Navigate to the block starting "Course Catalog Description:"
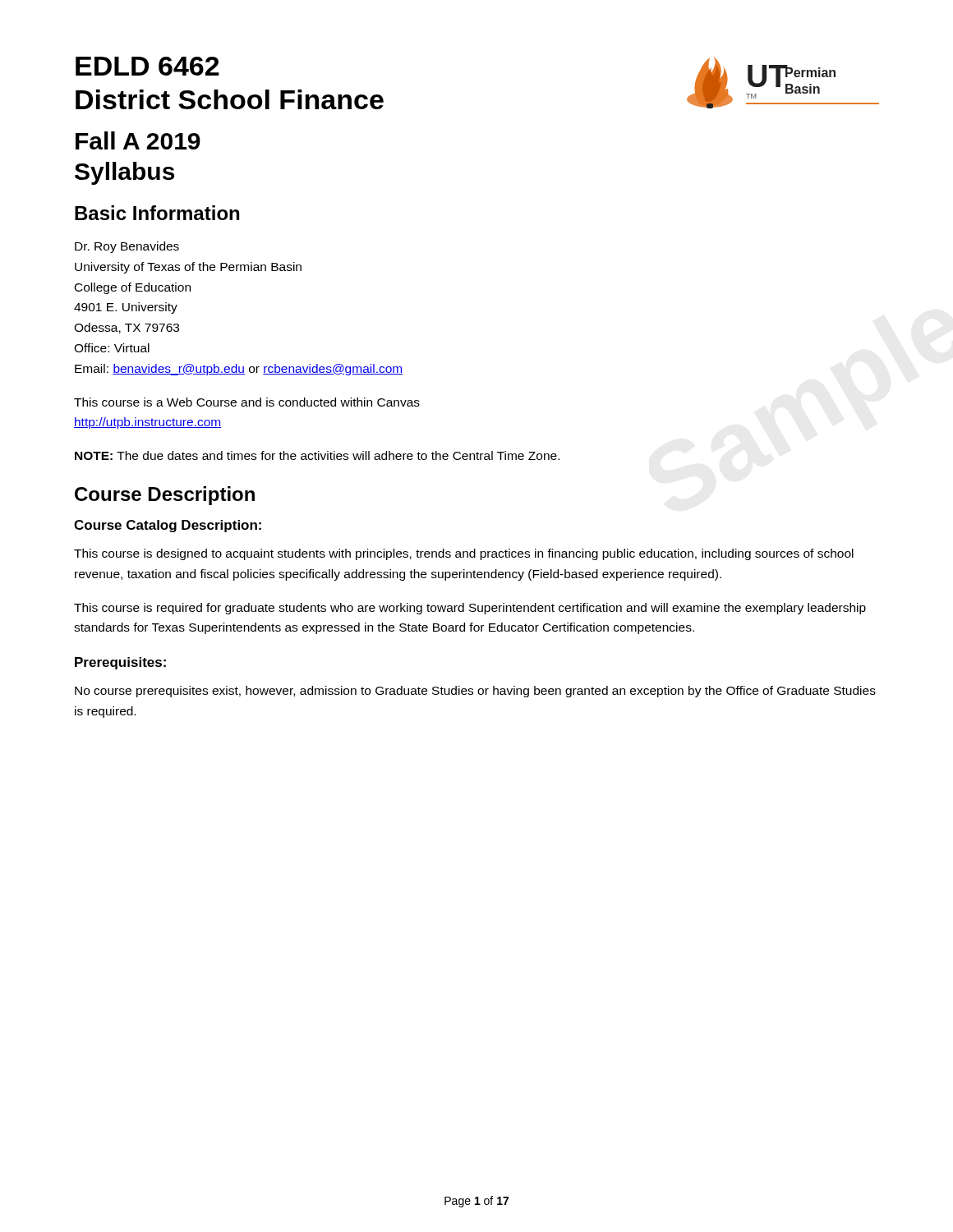953x1232 pixels. [x=168, y=525]
